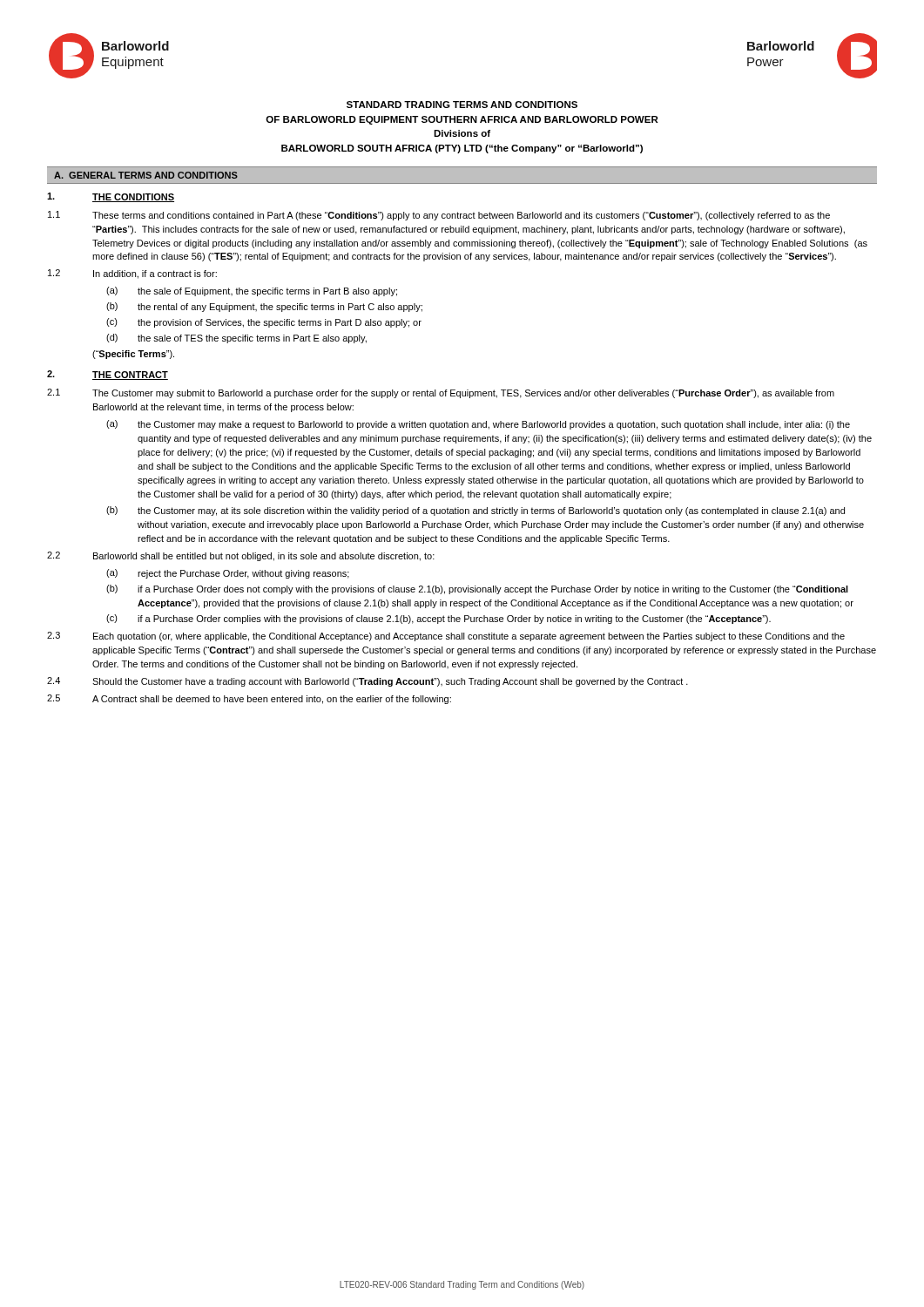This screenshot has width=924, height=1307.
Task: Select the text block that reads "3 Each quotation (or,"
Action: (x=462, y=651)
